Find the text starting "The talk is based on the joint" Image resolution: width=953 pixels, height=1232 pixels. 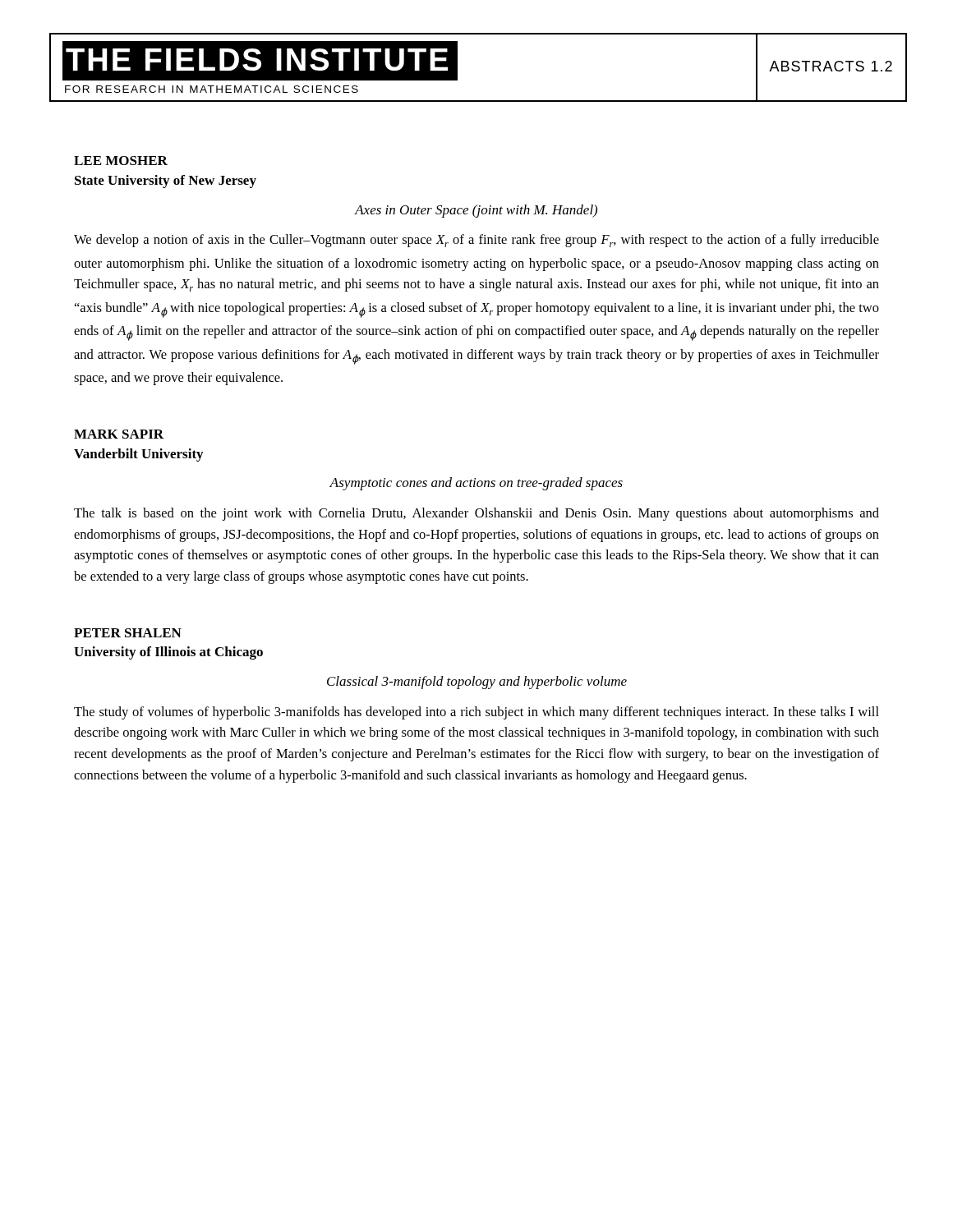pyautogui.click(x=476, y=545)
